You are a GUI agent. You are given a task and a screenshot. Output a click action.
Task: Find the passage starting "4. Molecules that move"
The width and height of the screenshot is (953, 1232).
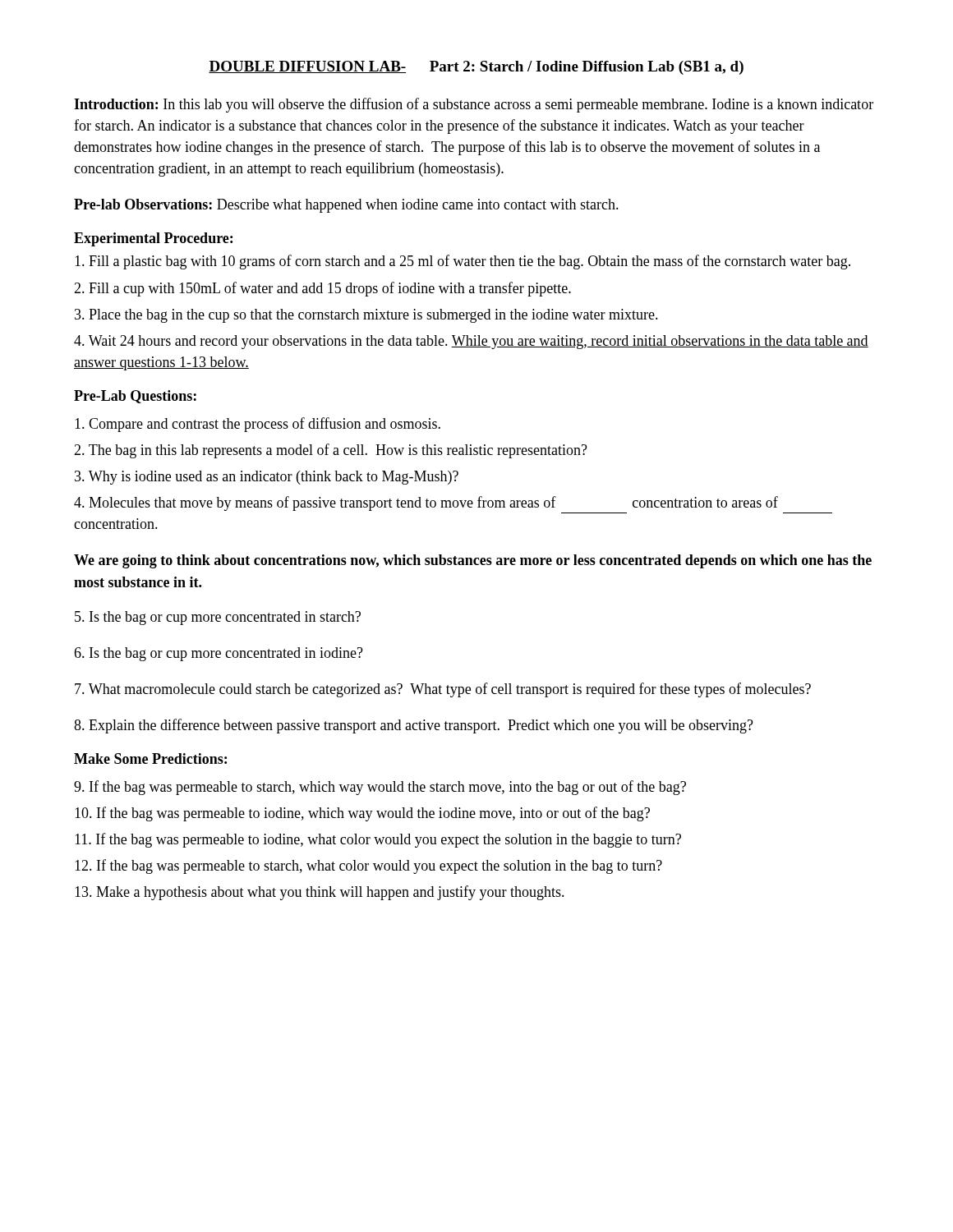pyautogui.click(x=453, y=514)
